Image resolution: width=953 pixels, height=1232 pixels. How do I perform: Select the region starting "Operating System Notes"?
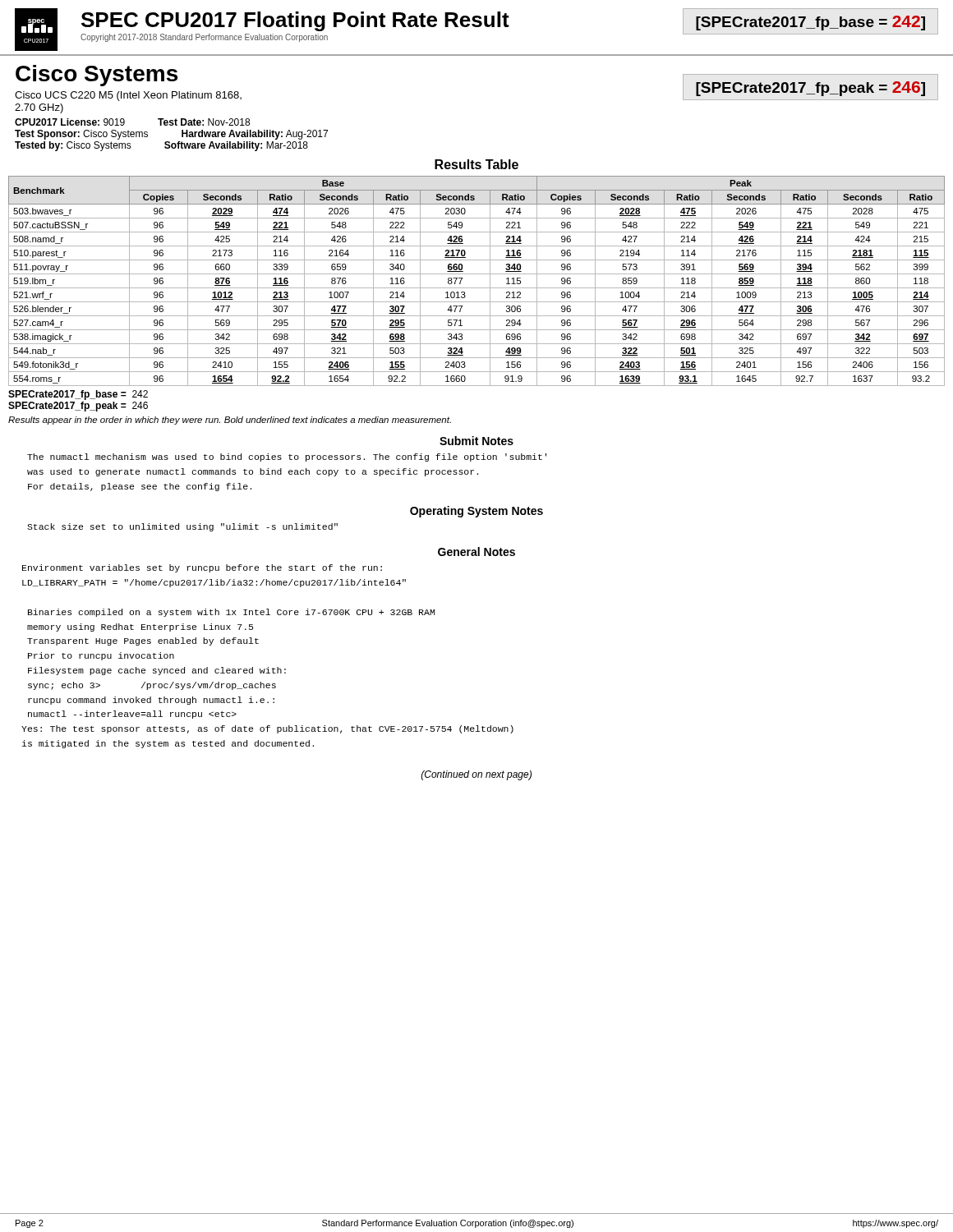[476, 511]
